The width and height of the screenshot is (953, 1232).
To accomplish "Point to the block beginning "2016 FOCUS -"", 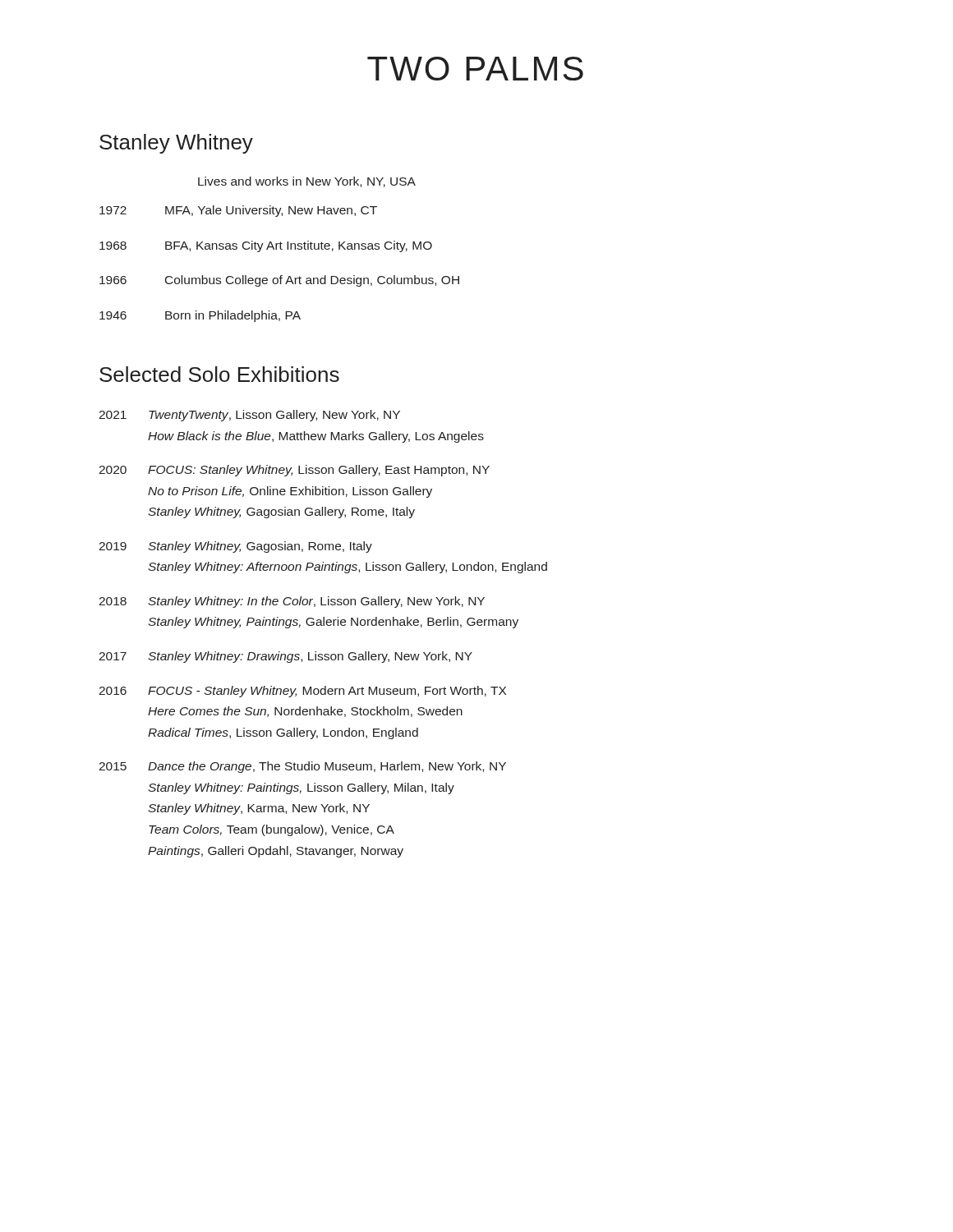I will 302,692.
